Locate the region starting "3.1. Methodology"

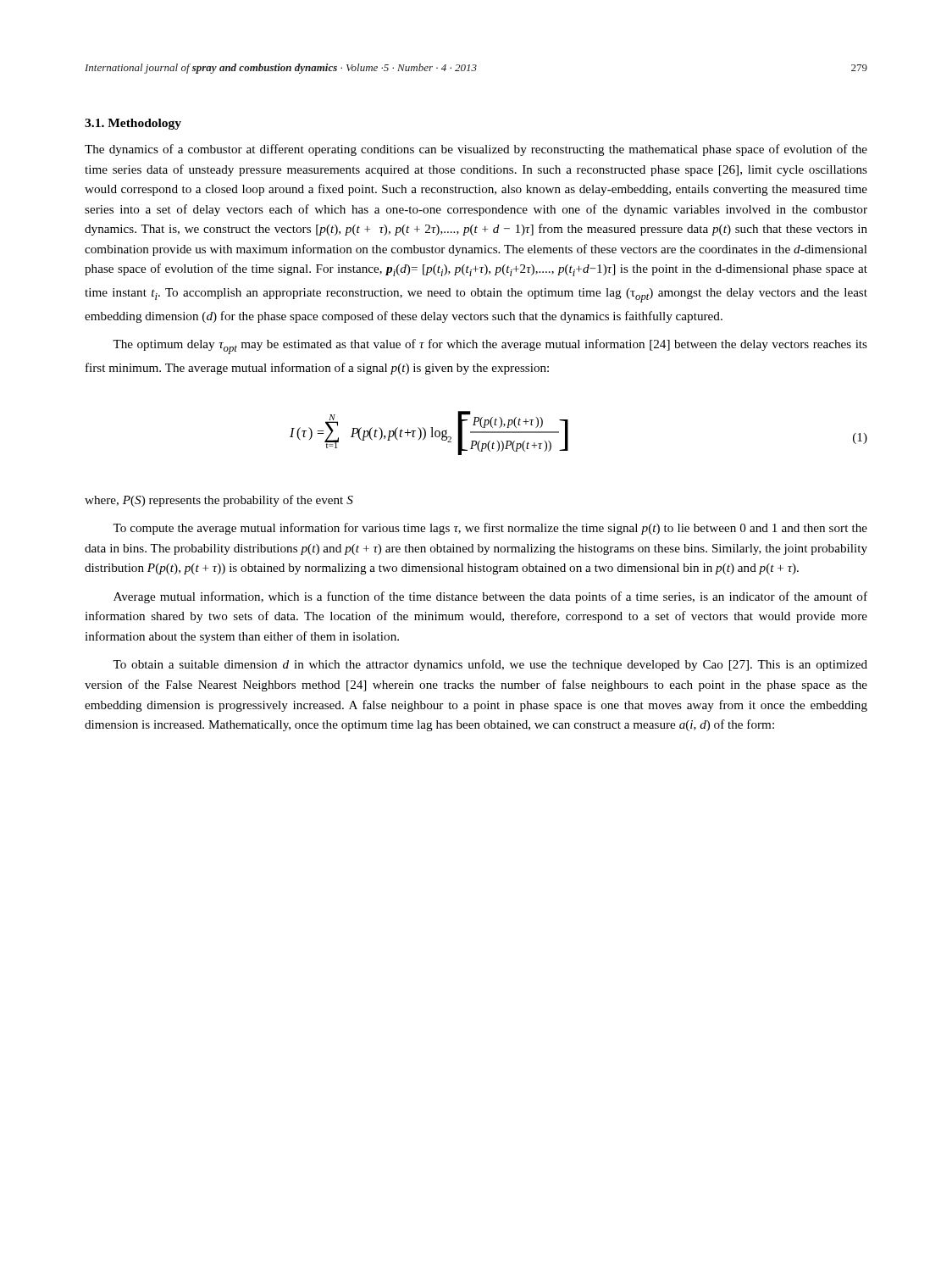tap(133, 122)
